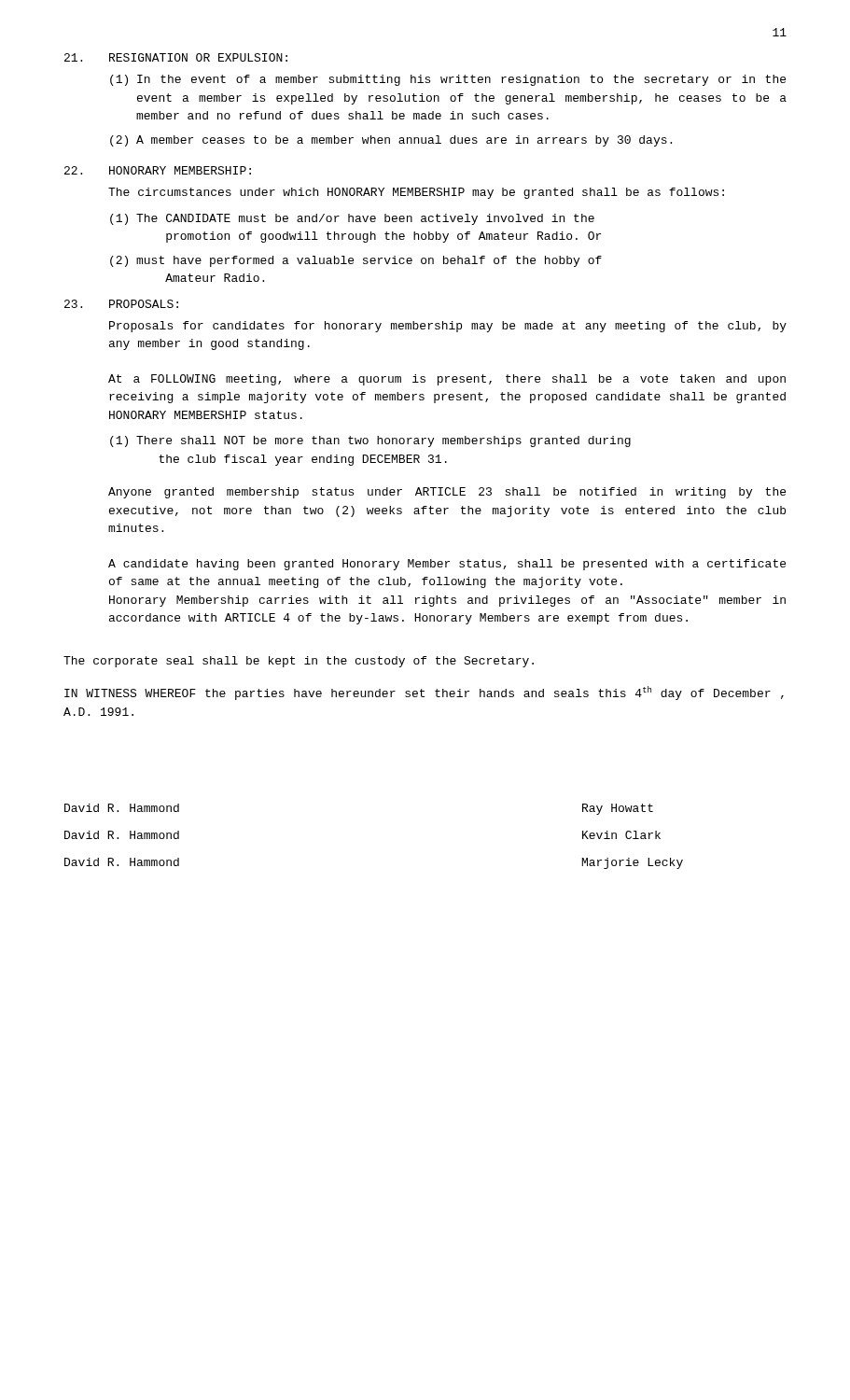Image resolution: width=850 pixels, height=1400 pixels.
Task: Click where it says "RESIGNATION OR EXPULSION:"
Action: 199,58
